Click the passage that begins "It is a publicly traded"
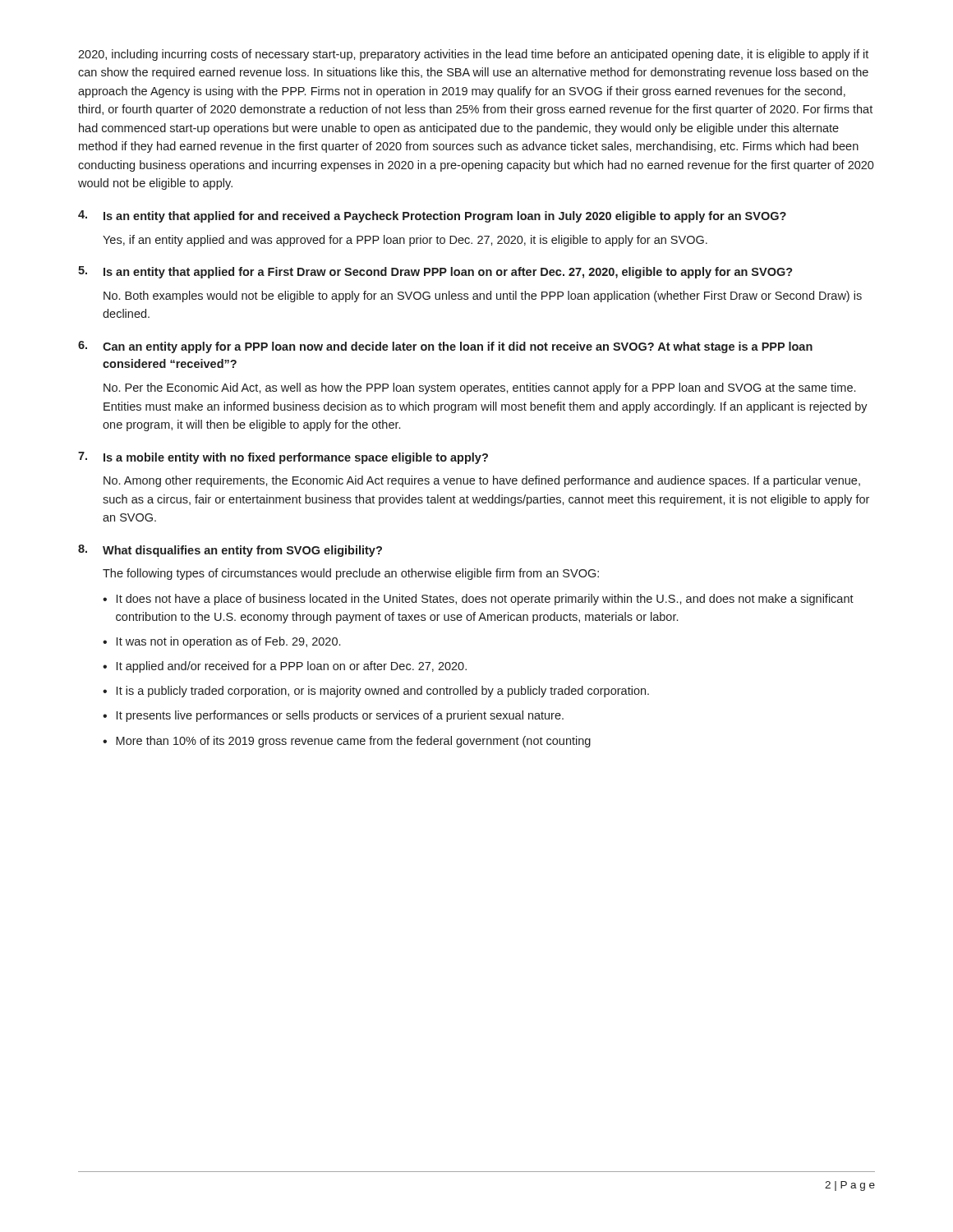The width and height of the screenshot is (953, 1232). (x=383, y=691)
